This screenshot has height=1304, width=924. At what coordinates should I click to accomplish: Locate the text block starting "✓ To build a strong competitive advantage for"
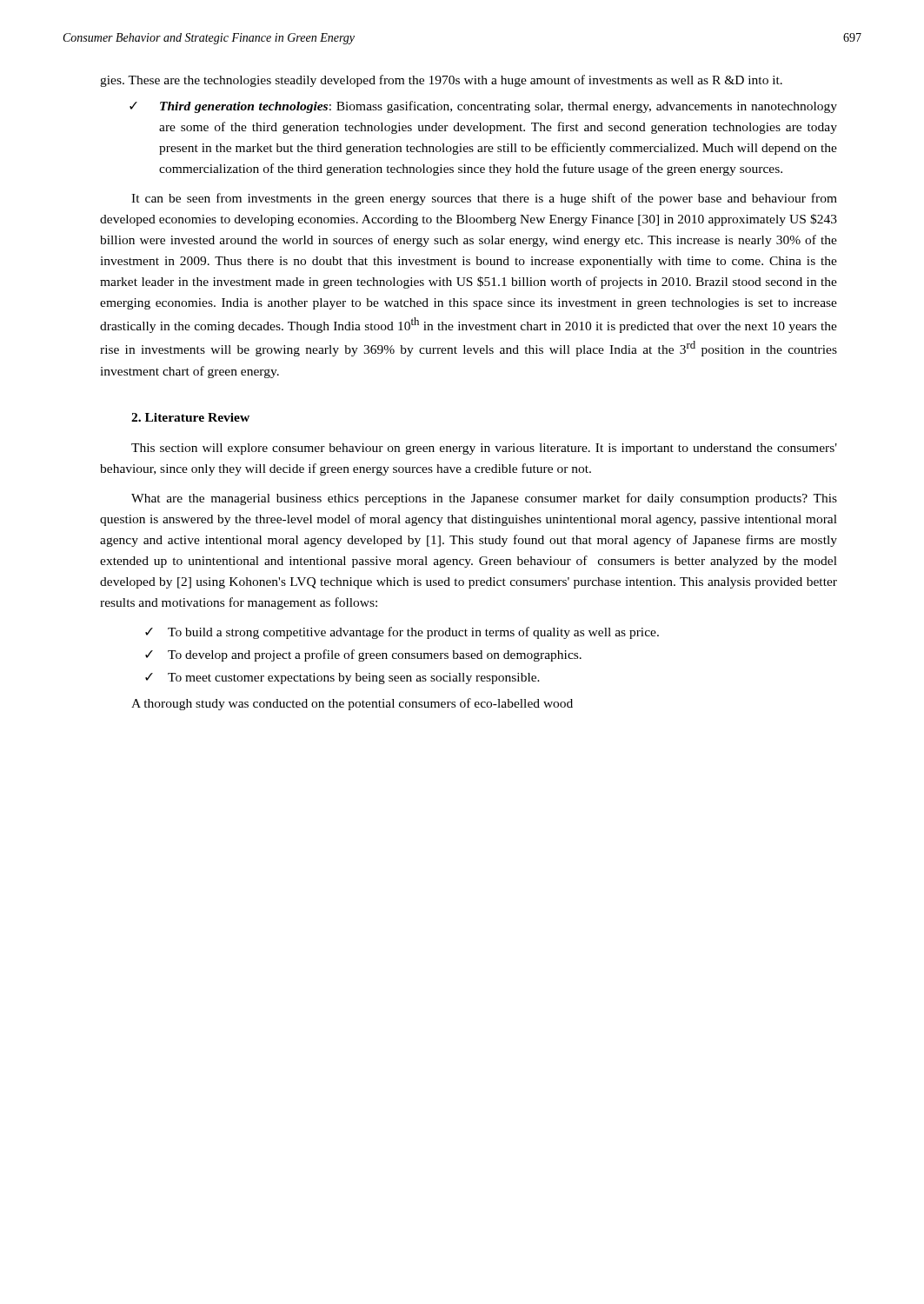click(401, 632)
